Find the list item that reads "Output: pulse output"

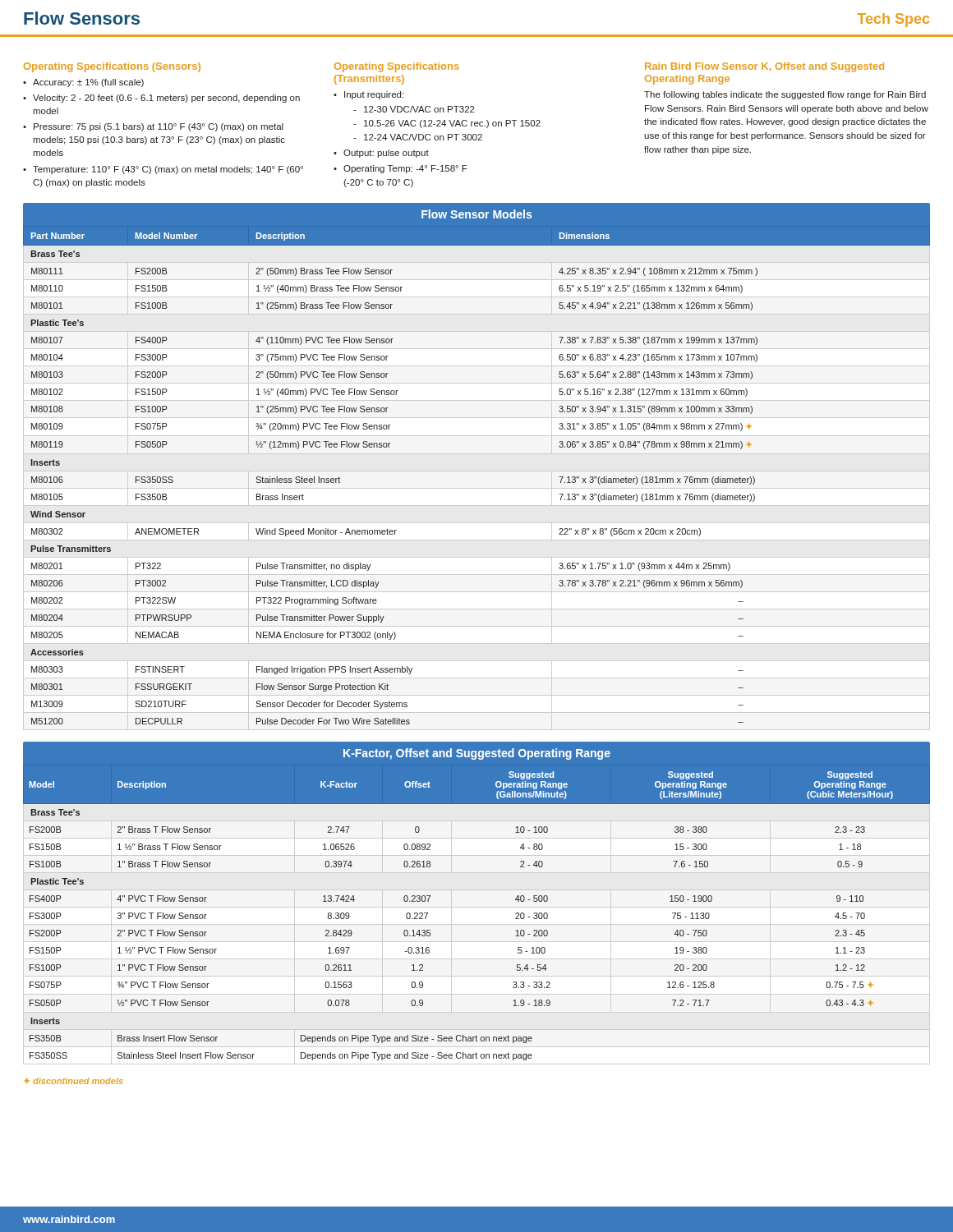click(x=386, y=153)
